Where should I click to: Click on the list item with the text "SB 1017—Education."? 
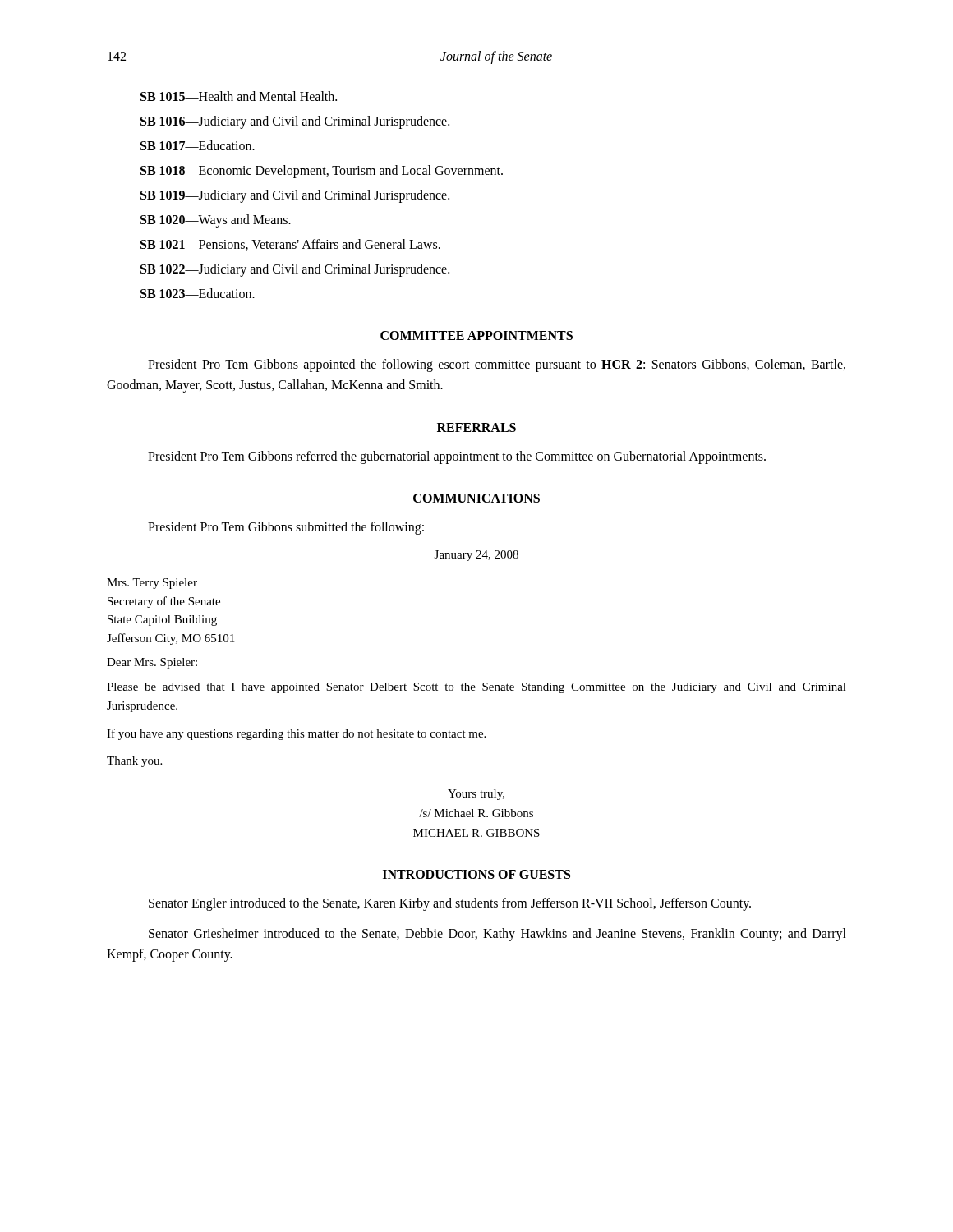pyautogui.click(x=197, y=146)
